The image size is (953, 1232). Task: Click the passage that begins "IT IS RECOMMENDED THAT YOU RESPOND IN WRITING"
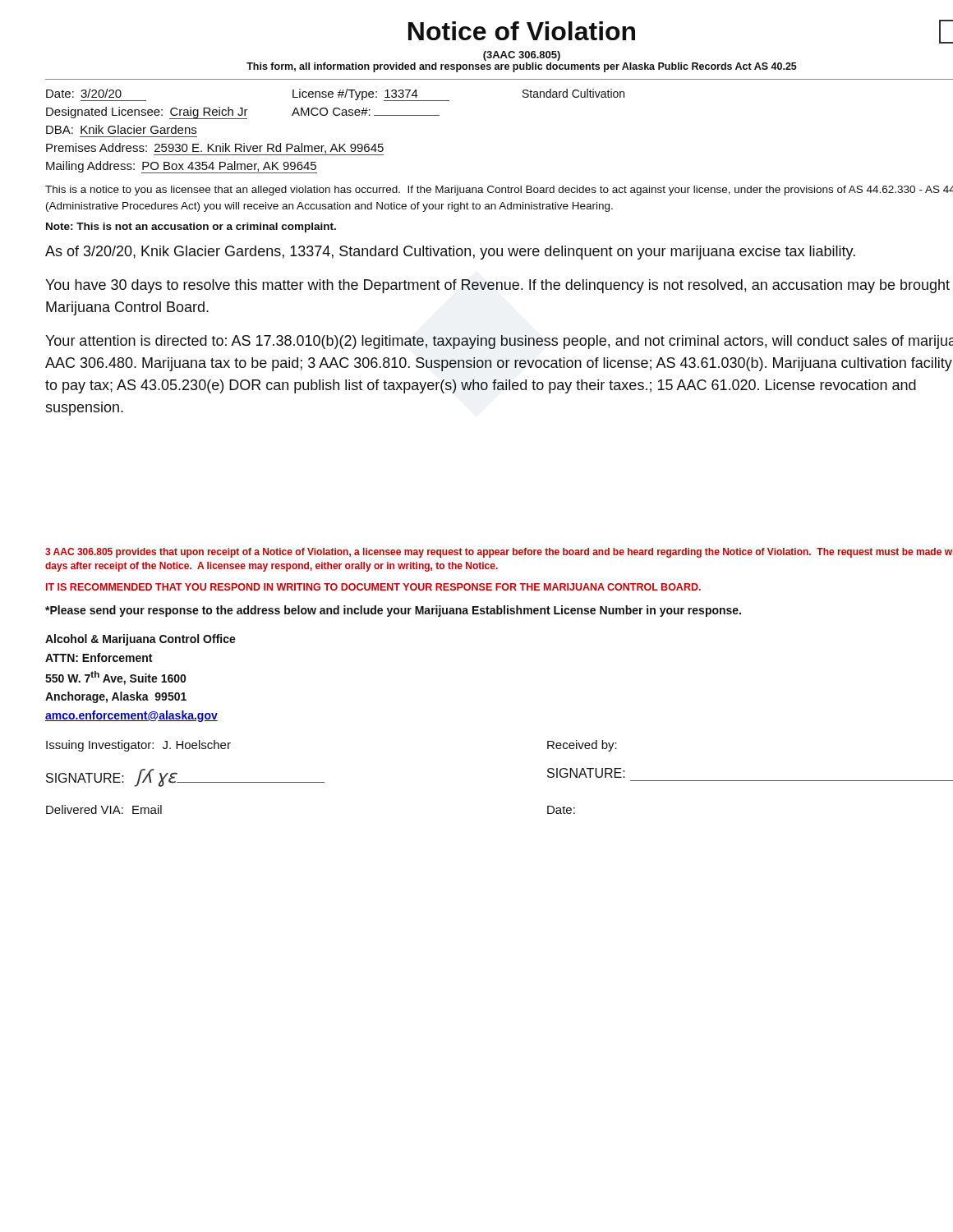[373, 587]
